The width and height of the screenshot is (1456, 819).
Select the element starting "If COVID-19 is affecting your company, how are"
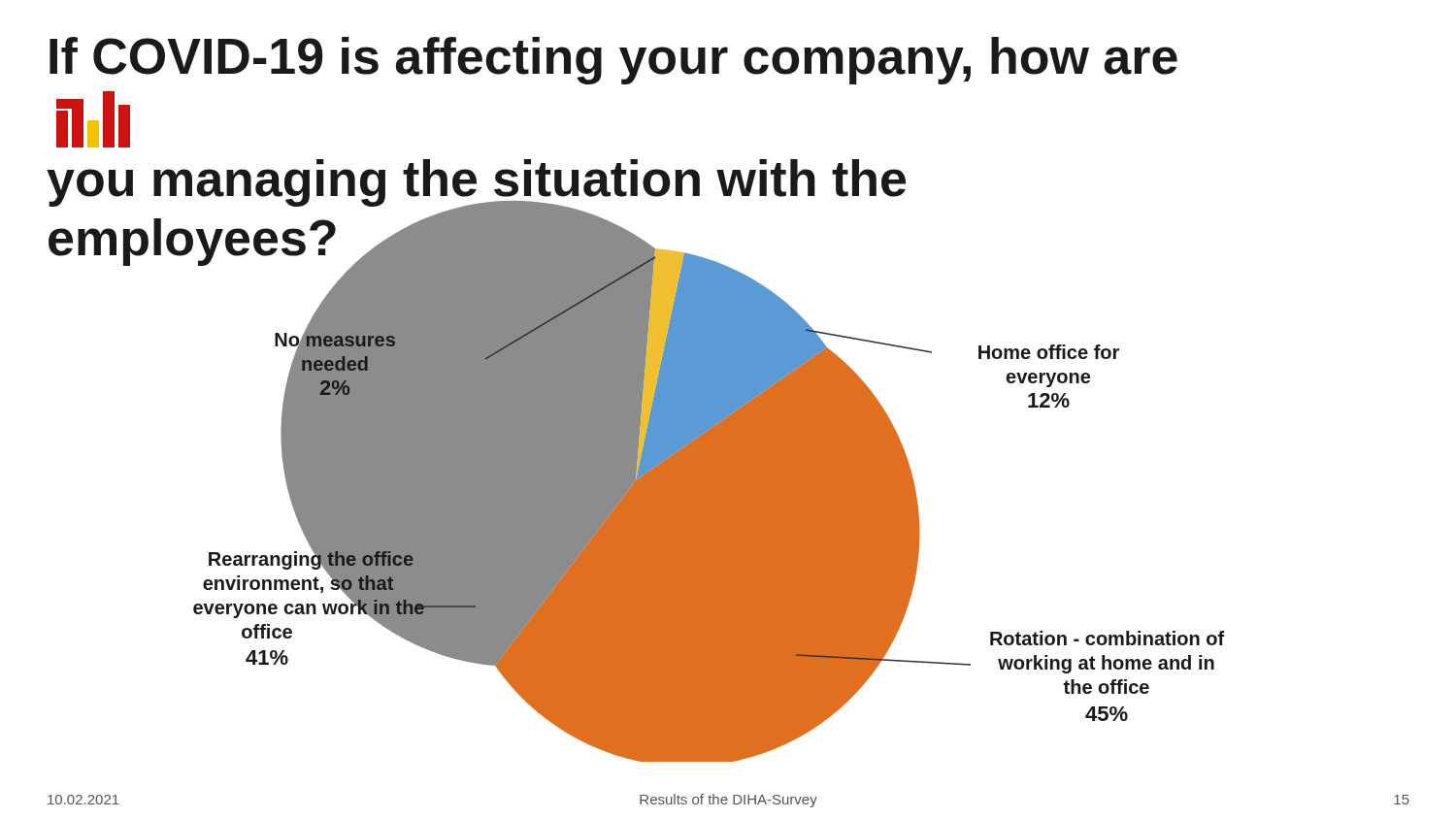613,147
